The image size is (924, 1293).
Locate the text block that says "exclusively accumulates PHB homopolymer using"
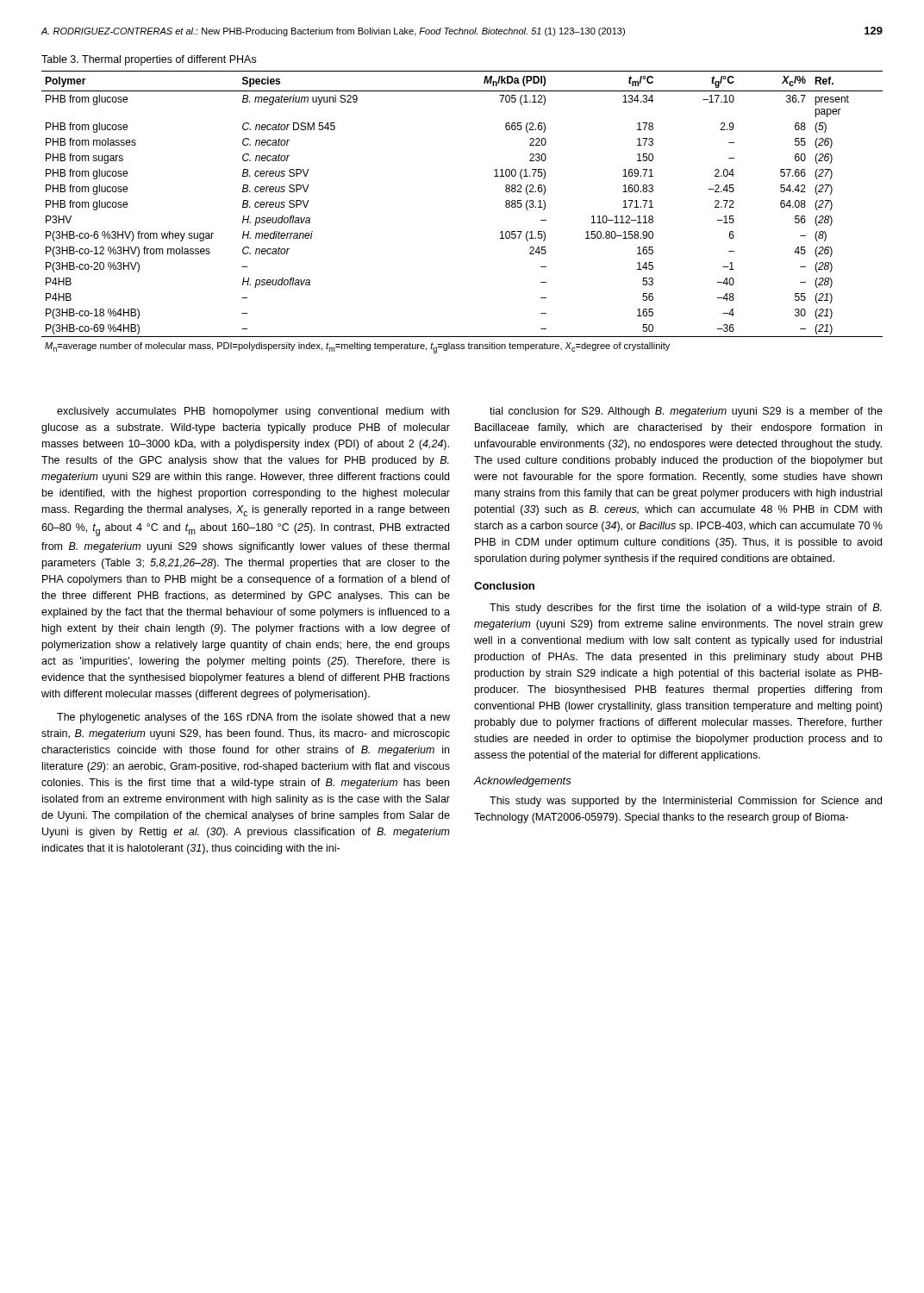click(246, 630)
